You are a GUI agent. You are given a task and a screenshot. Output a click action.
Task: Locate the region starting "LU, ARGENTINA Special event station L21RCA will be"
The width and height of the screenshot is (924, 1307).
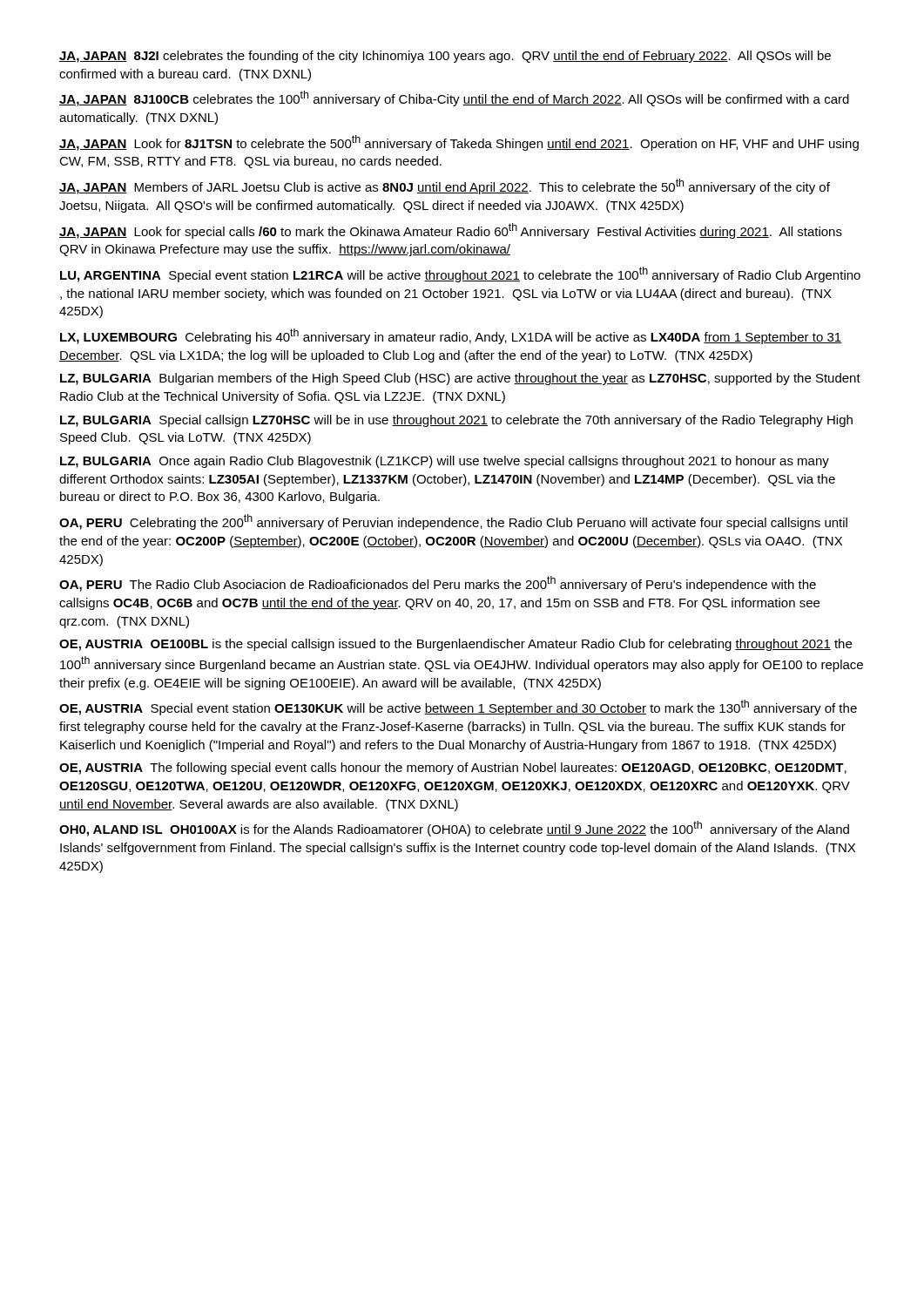pos(460,292)
